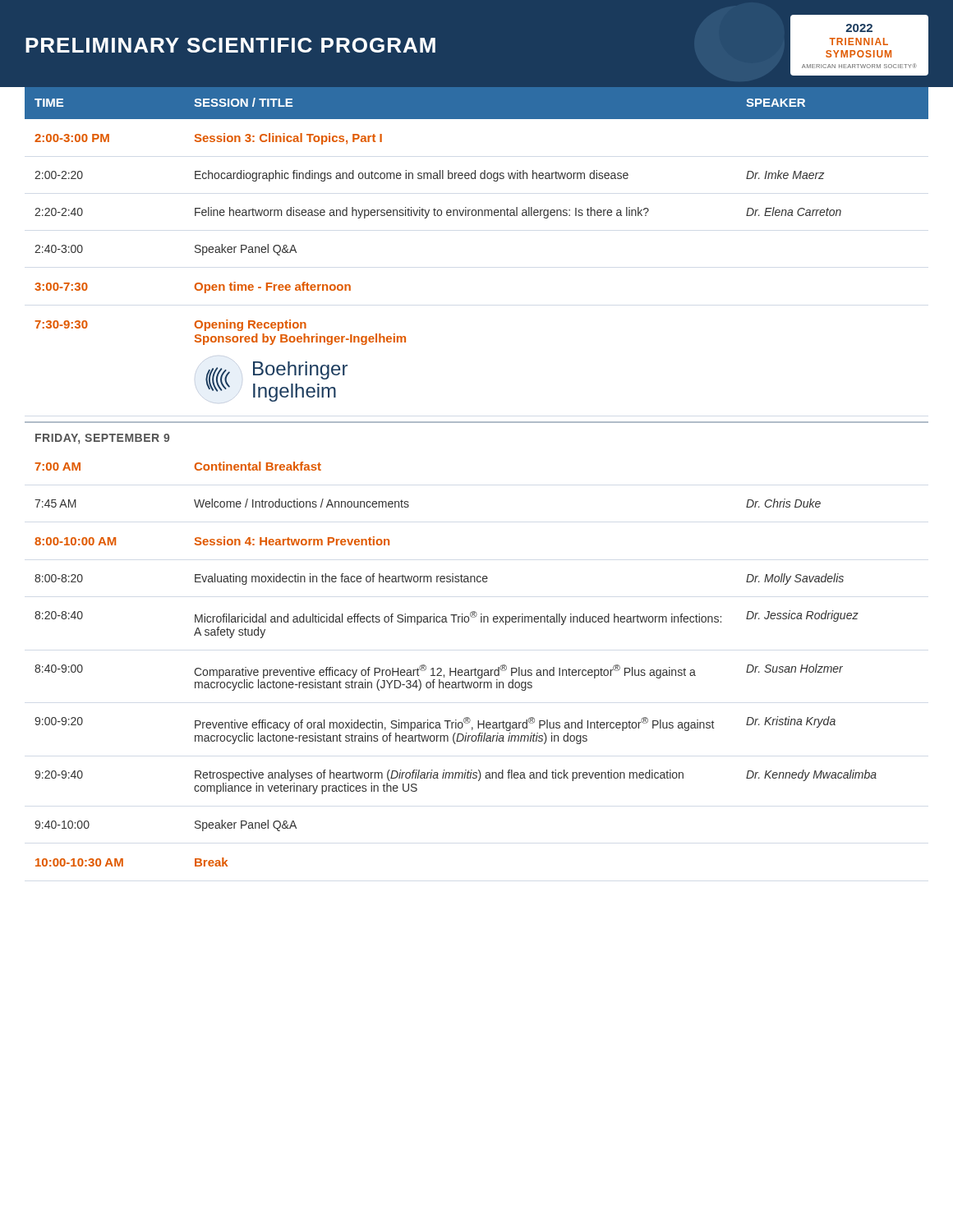Locate the section header that reads "FRIDAY, SEPTEMBER 9"
953x1232 pixels.
click(102, 438)
